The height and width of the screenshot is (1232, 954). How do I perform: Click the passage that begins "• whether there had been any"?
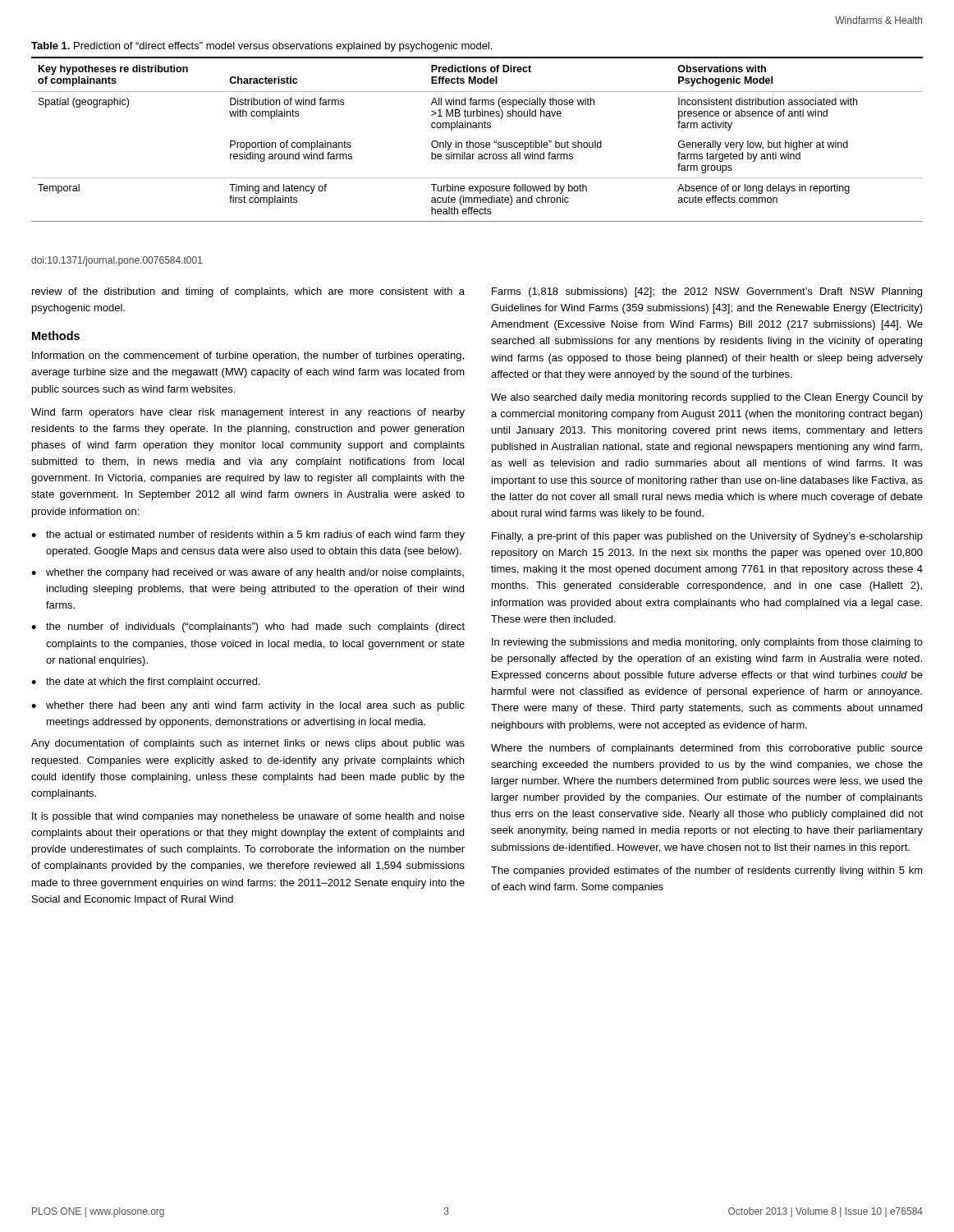pos(248,714)
